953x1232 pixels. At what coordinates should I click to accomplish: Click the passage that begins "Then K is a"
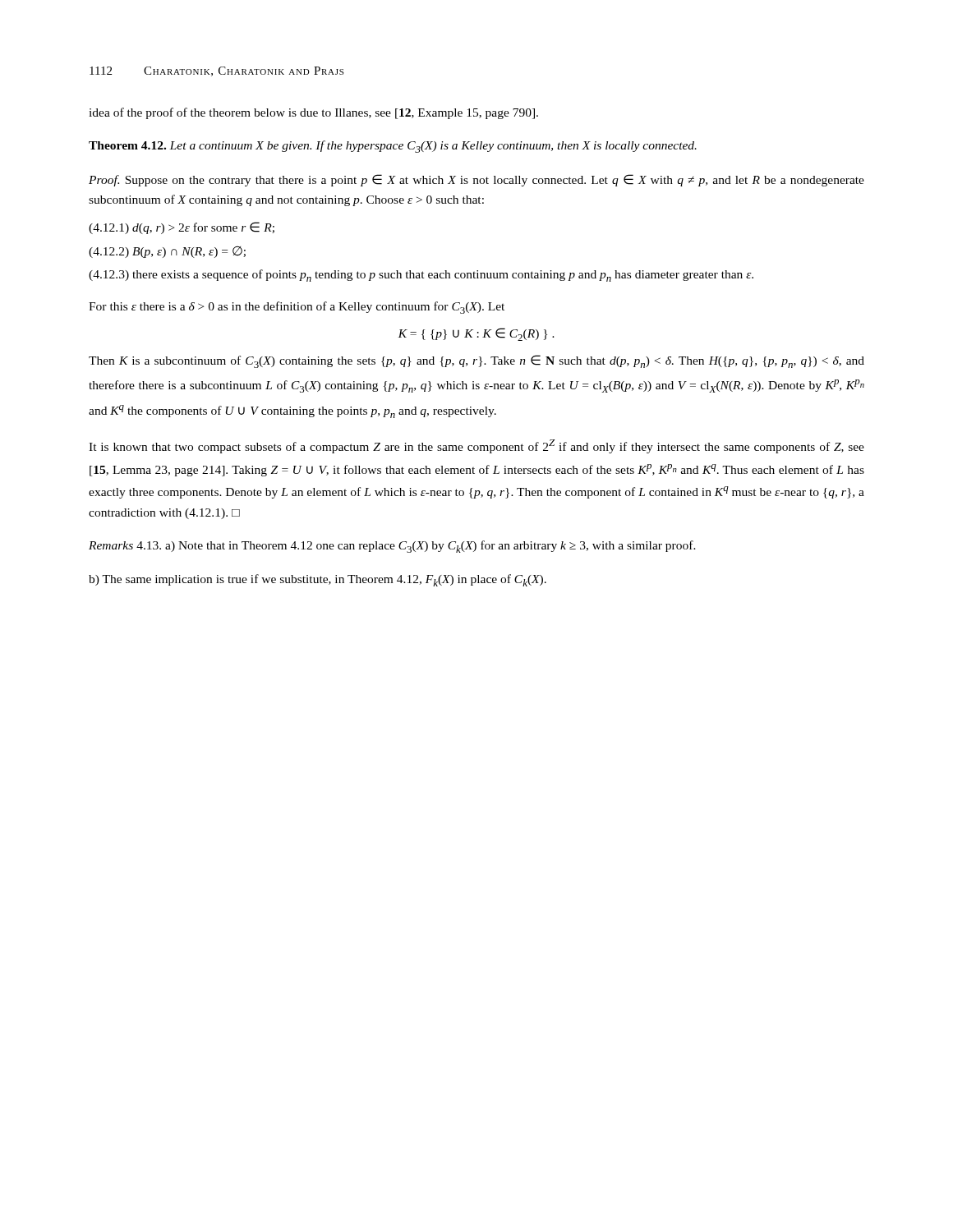[476, 387]
